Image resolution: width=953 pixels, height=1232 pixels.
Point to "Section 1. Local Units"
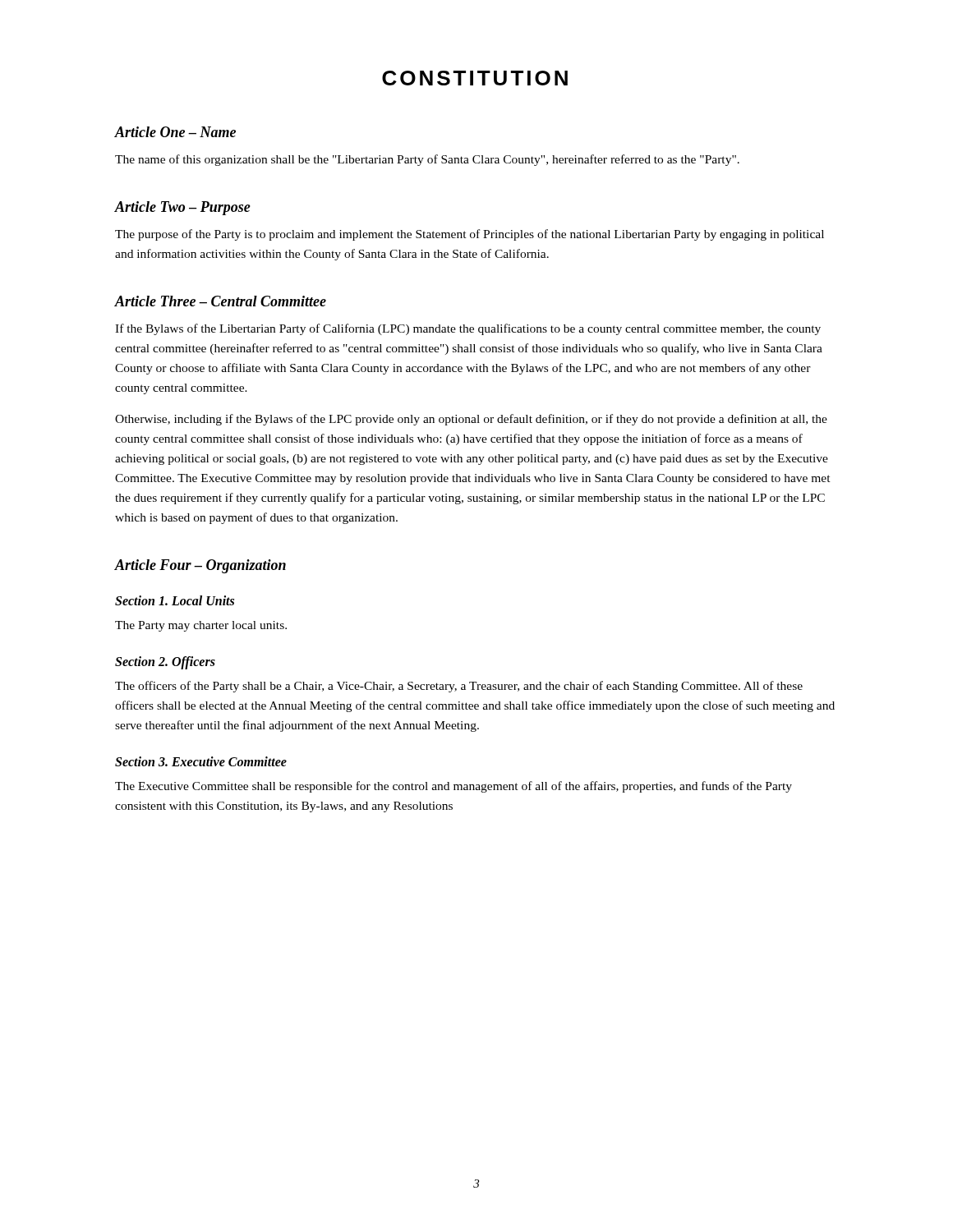click(x=175, y=601)
